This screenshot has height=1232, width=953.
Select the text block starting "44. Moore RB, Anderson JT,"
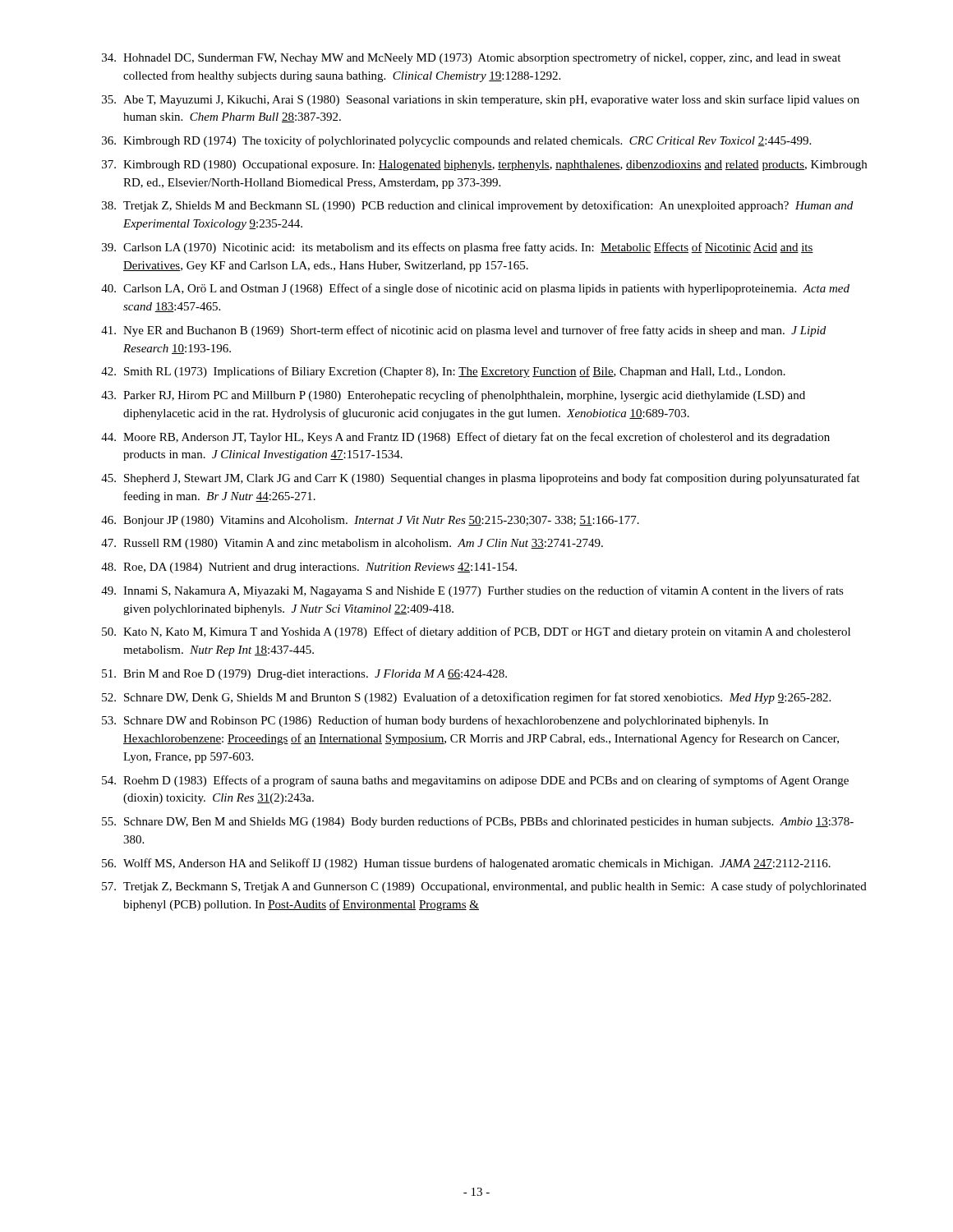476,446
